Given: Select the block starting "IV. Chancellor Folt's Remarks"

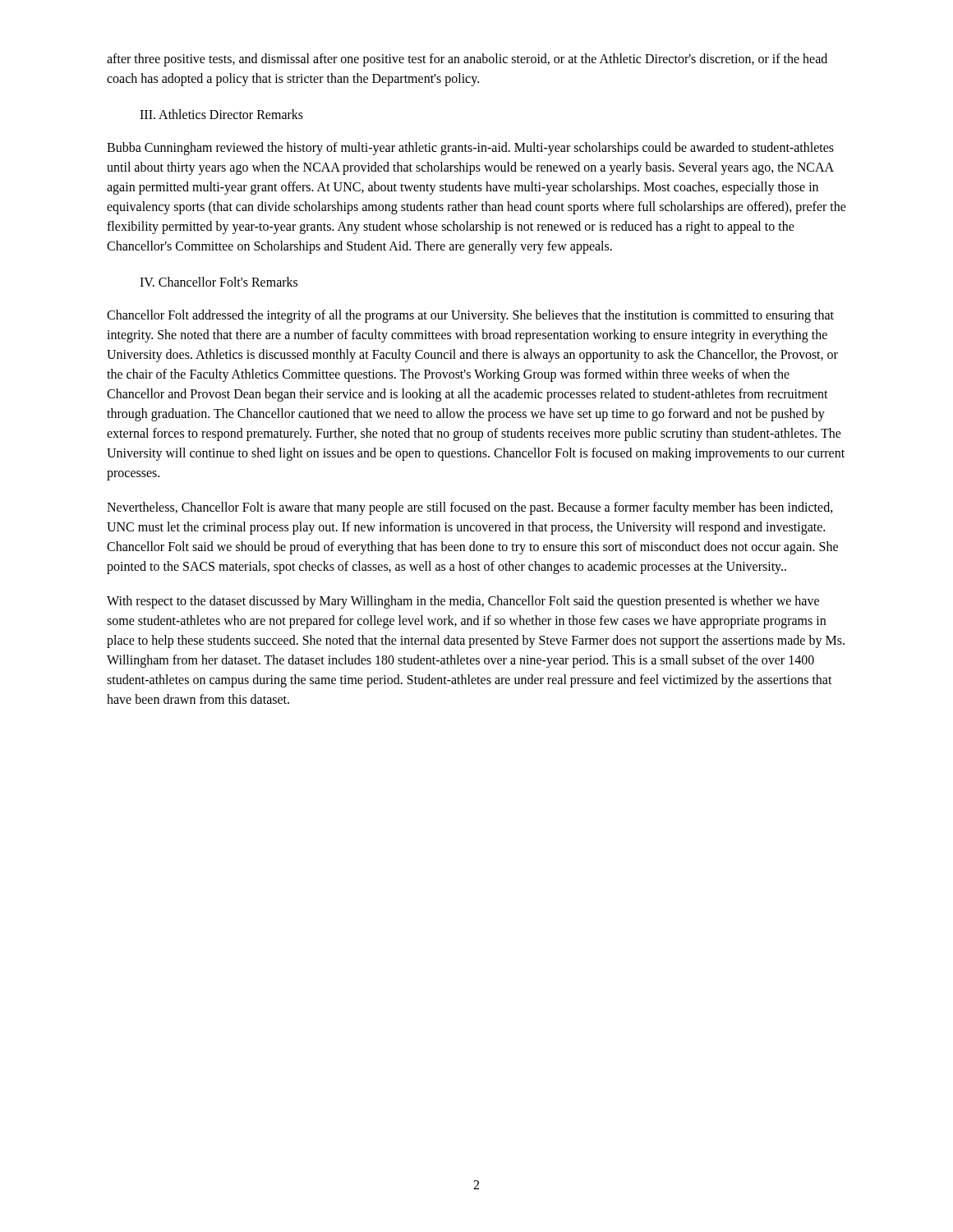Looking at the screenshot, I should pos(219,282).
